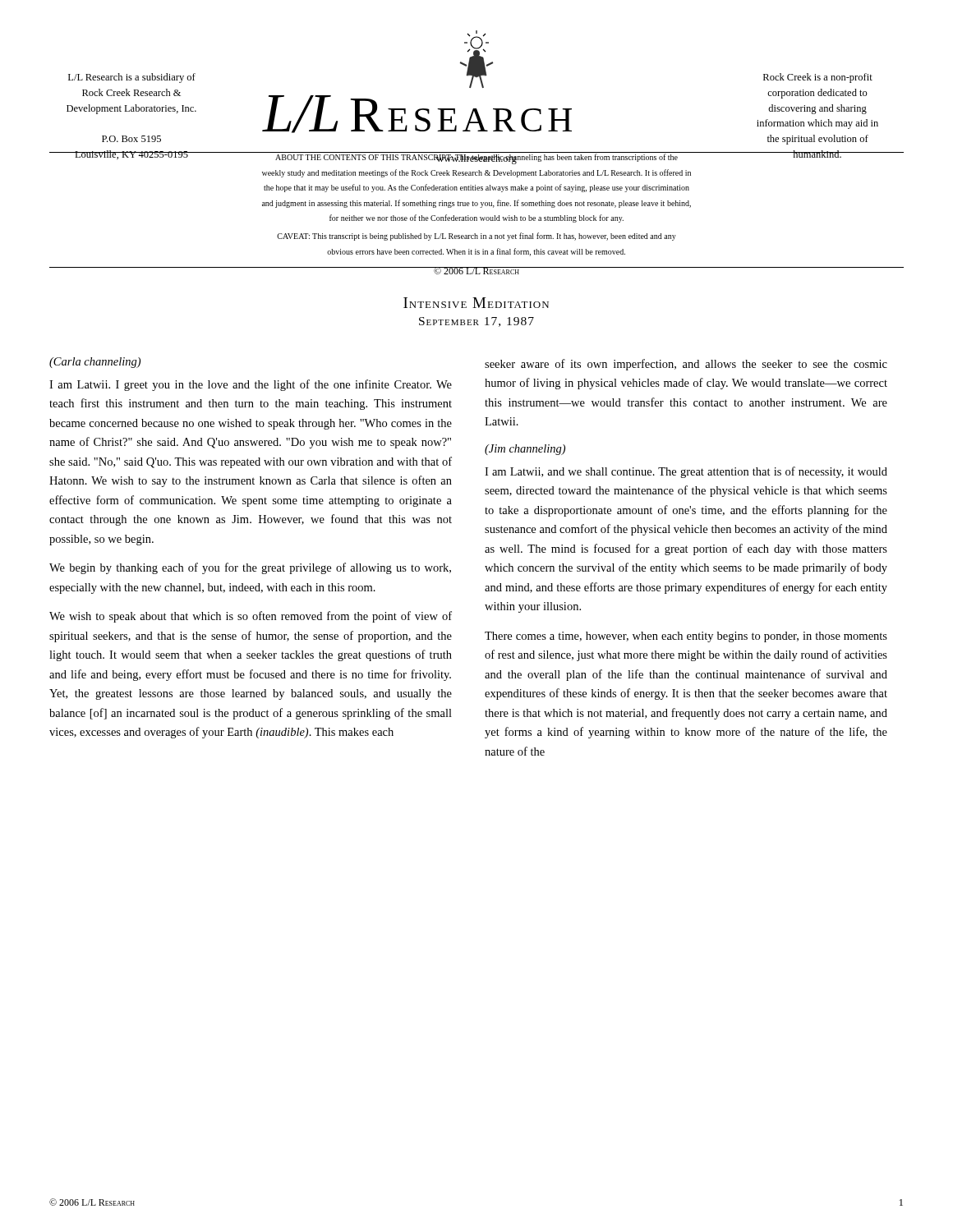Click on the logo
Screen dimensions: 1232x953
click(x=476, y=95)
